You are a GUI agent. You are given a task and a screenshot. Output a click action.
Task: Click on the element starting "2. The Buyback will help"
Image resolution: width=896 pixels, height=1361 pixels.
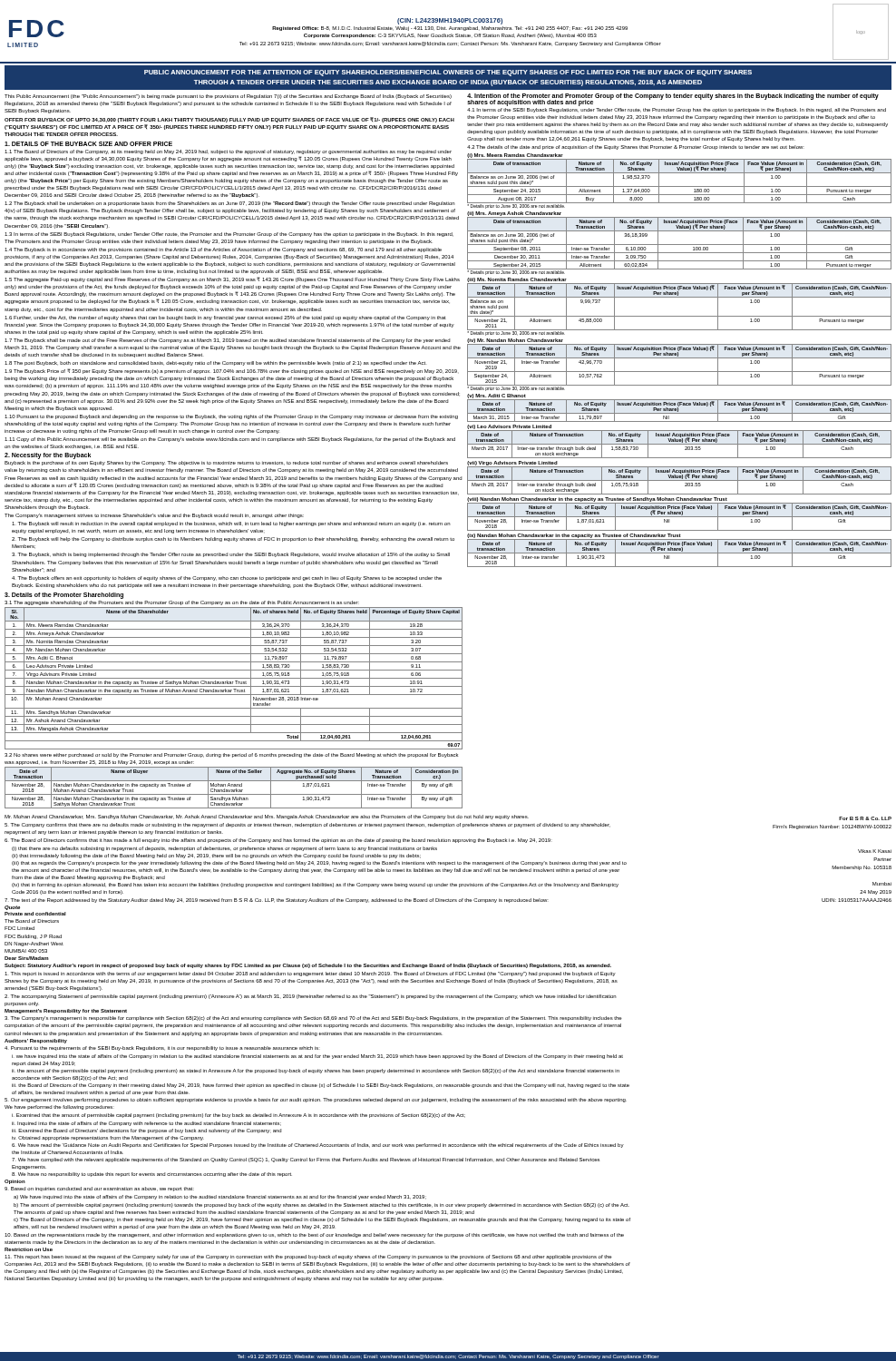[233, 543]
